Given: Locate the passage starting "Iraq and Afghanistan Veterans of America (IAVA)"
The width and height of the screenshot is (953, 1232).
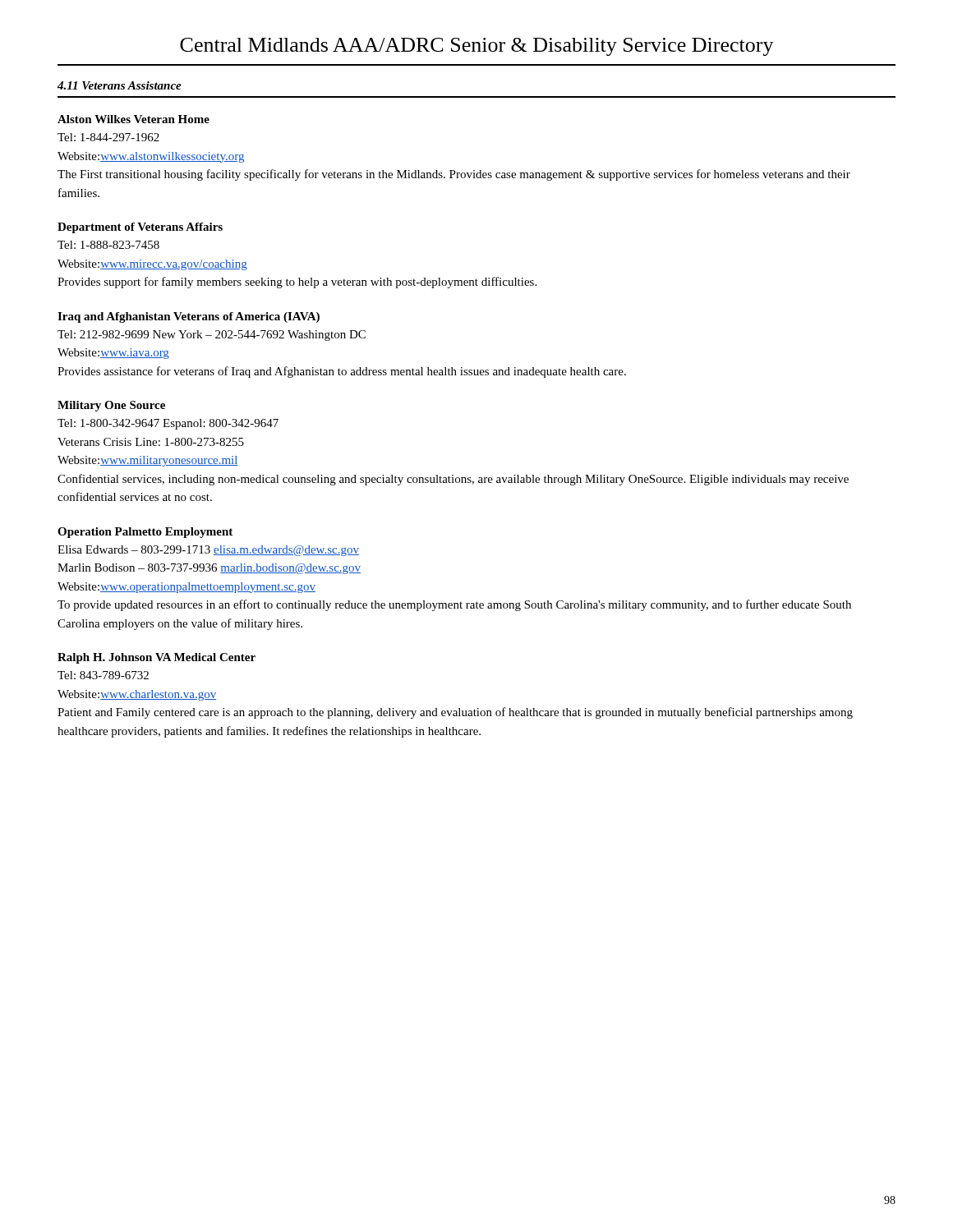Looking at the screenshot, I should [x=189, y=317].
